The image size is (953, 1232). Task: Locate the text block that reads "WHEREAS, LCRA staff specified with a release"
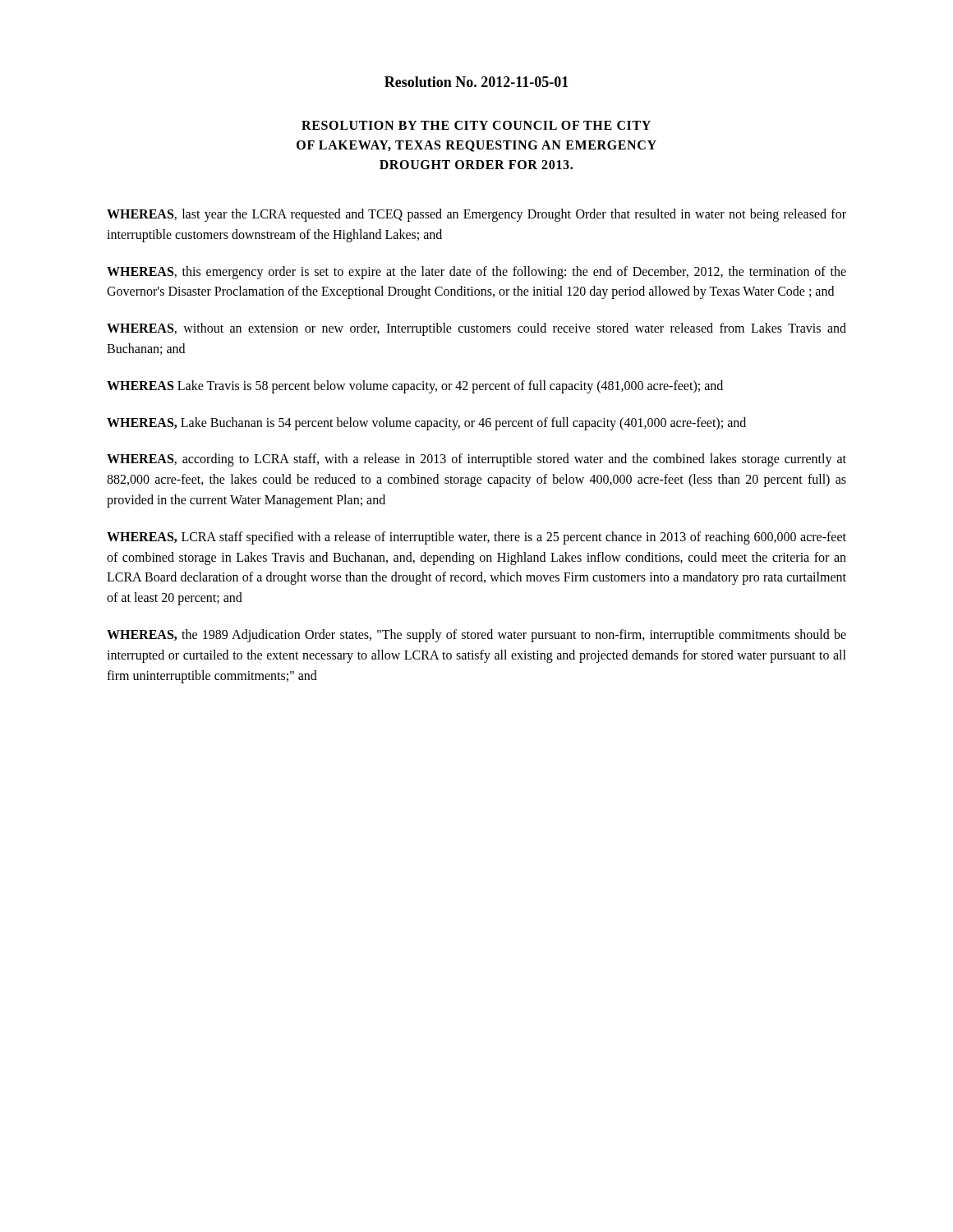coord(476,567)
